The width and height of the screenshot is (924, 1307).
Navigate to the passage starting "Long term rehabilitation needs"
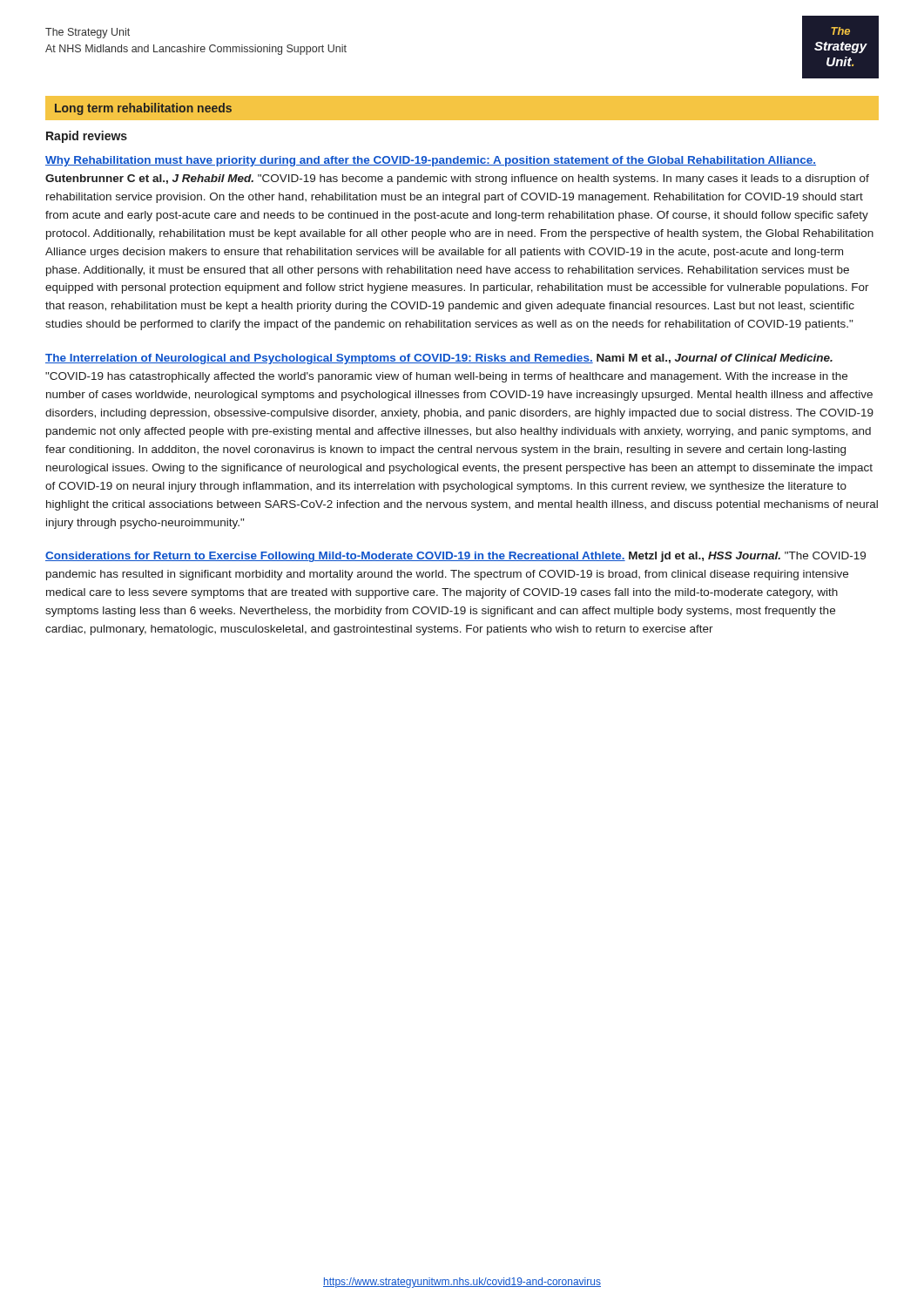point(143,108)
